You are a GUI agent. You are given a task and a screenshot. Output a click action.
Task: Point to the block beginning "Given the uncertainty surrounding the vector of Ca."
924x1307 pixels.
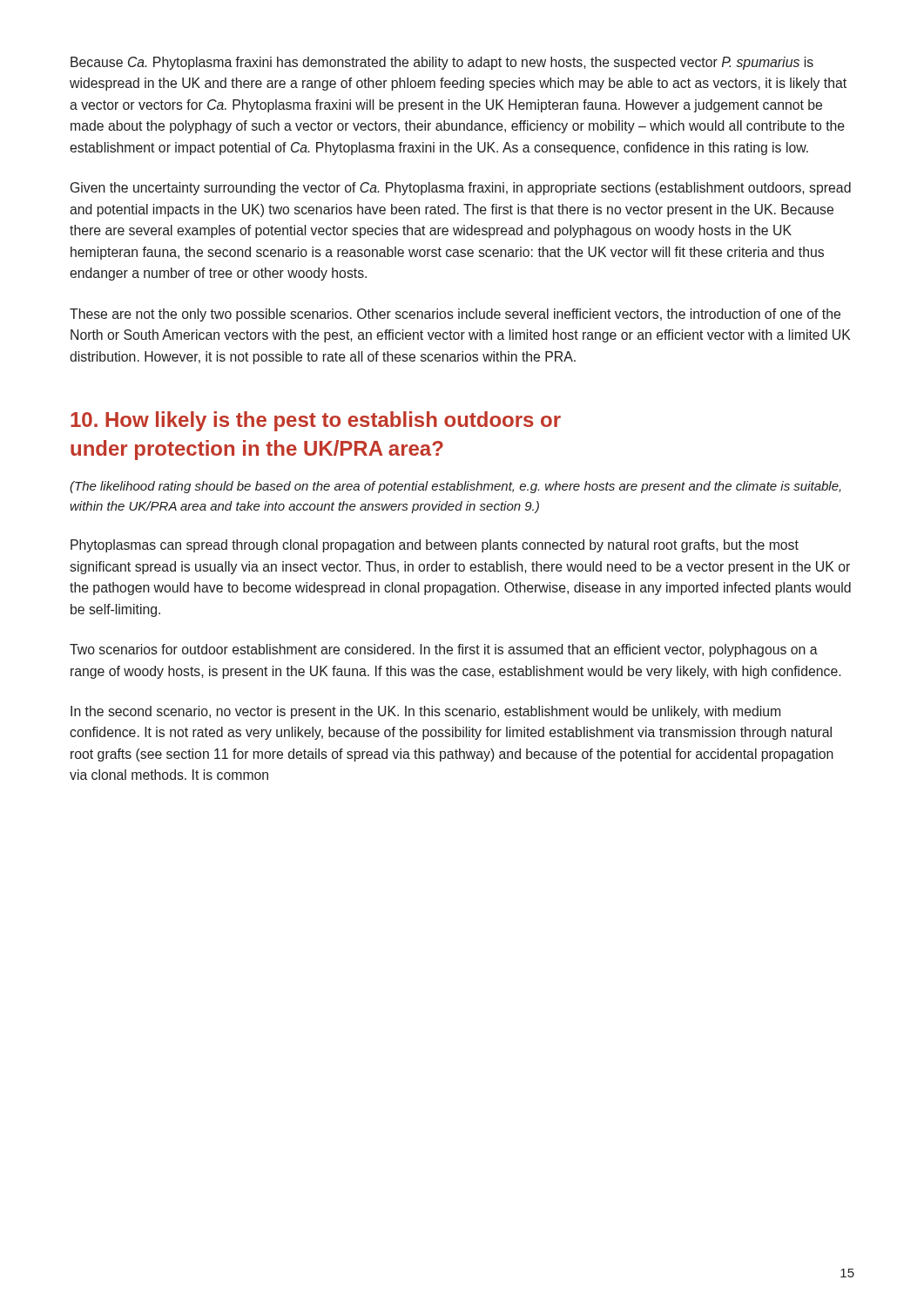460,231
